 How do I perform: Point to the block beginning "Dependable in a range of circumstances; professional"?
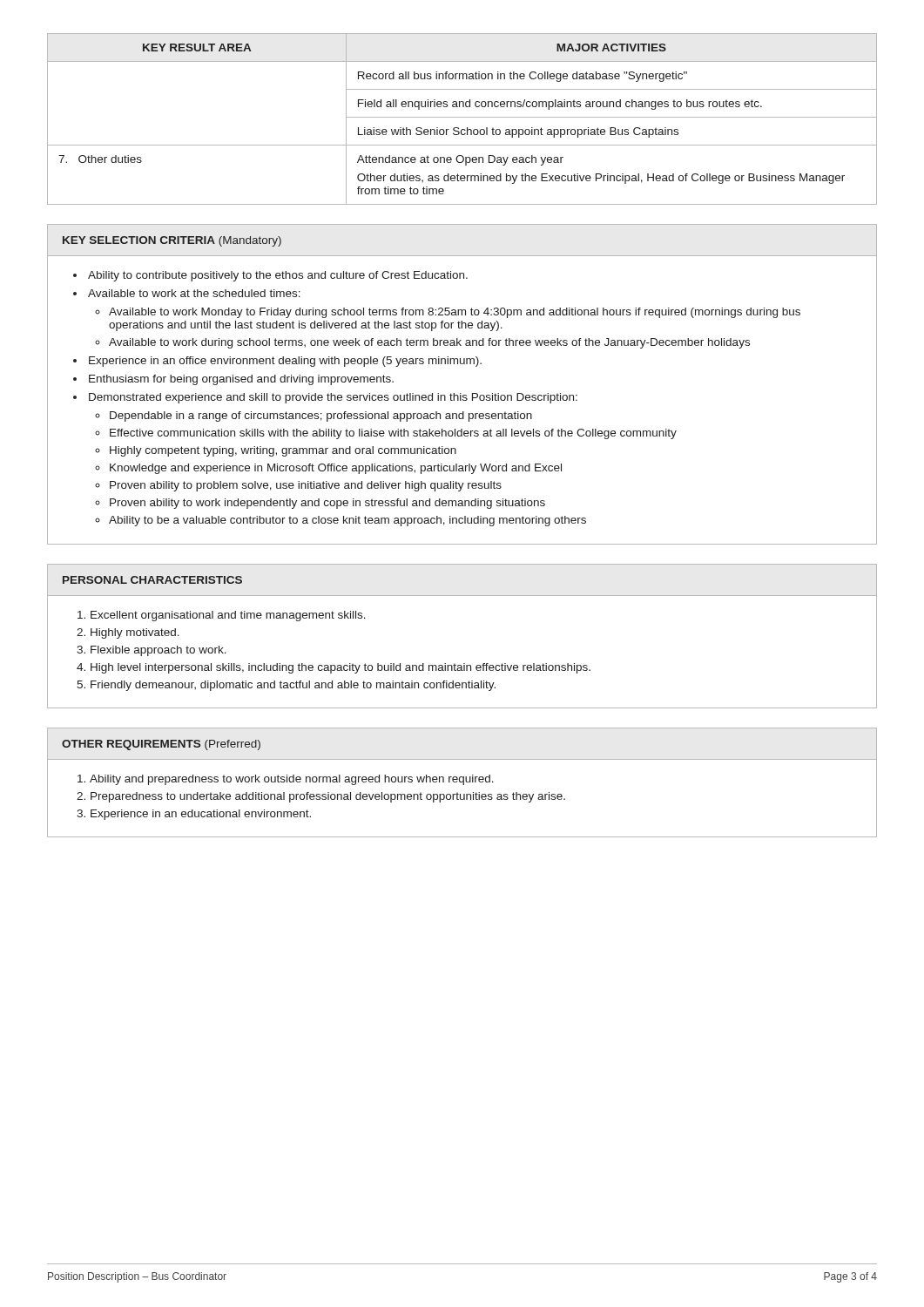[x=321, y=415]
